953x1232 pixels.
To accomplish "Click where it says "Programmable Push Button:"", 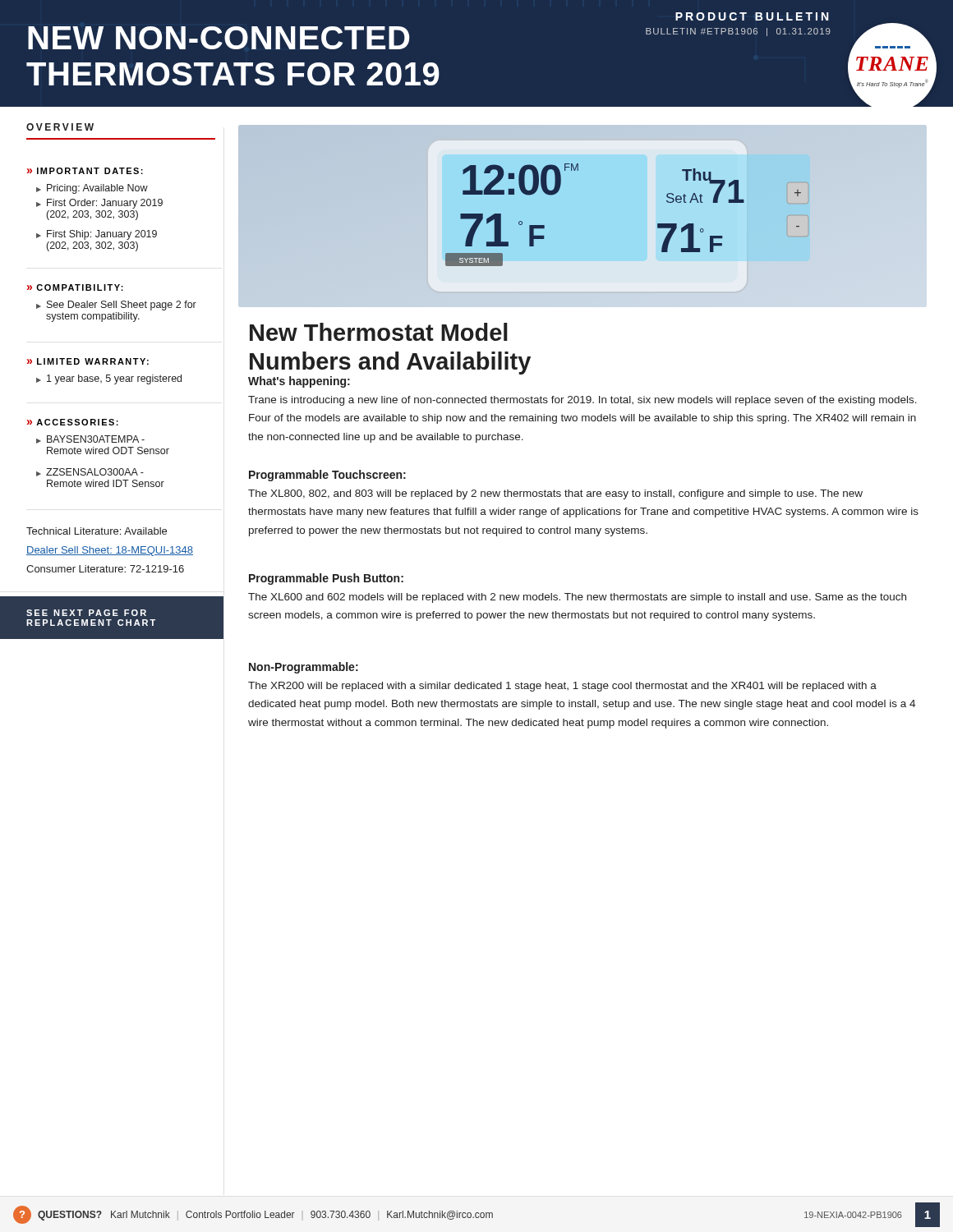I will coord(326,578).
